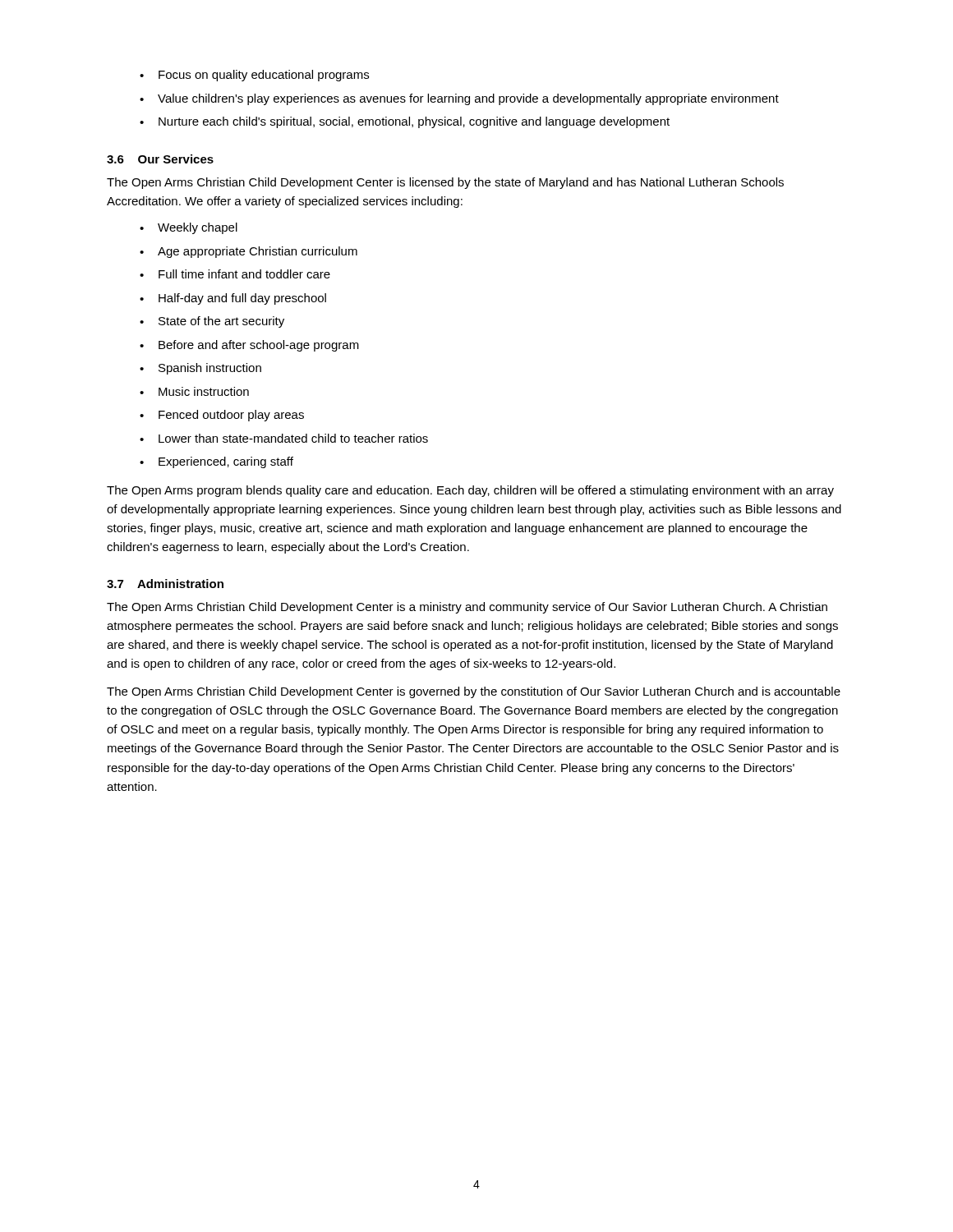
Task: Click on the list item with the text "• Before and after school-age program"
Action: tap(249, 346)
